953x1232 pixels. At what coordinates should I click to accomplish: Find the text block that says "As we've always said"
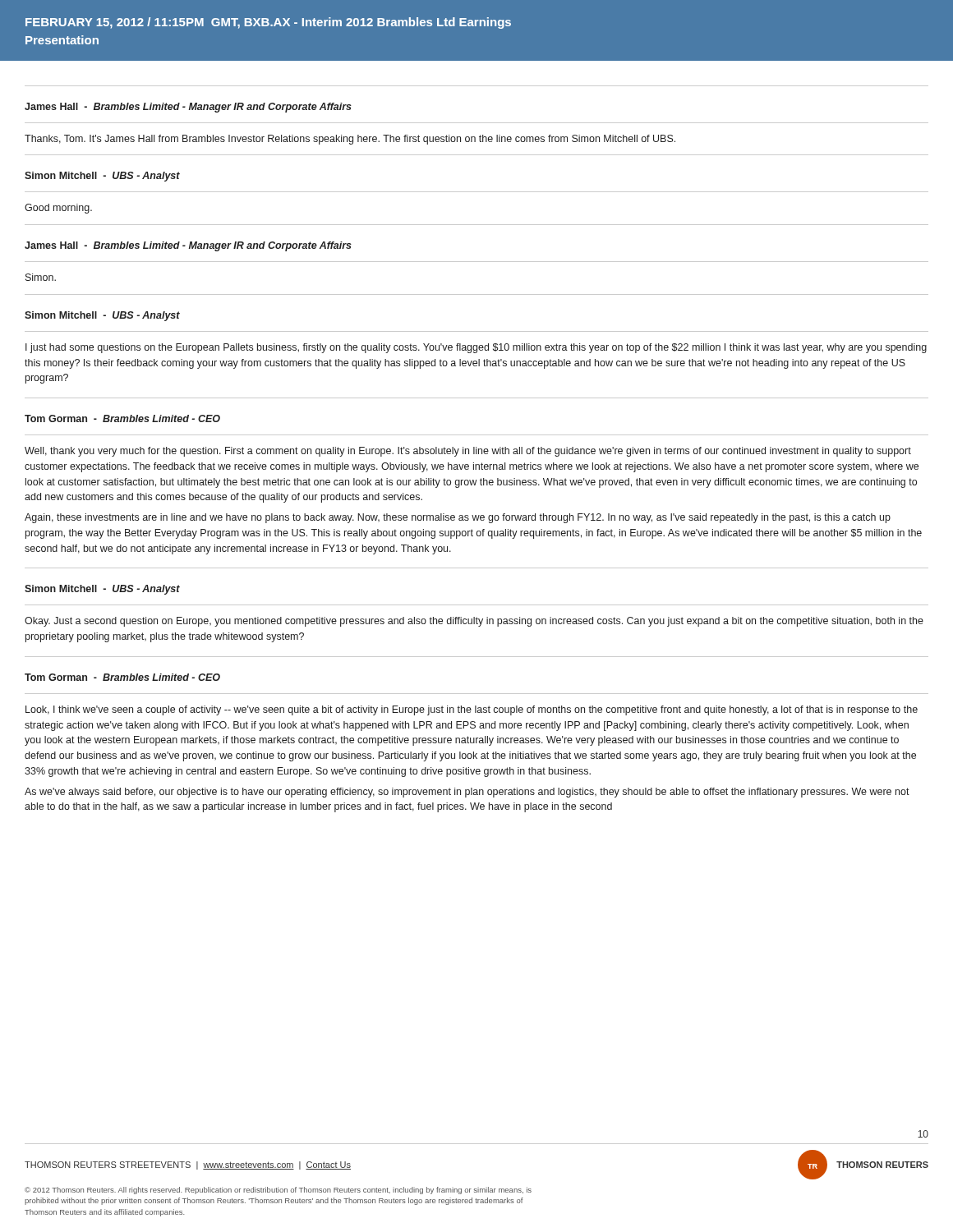coord(467,799)
